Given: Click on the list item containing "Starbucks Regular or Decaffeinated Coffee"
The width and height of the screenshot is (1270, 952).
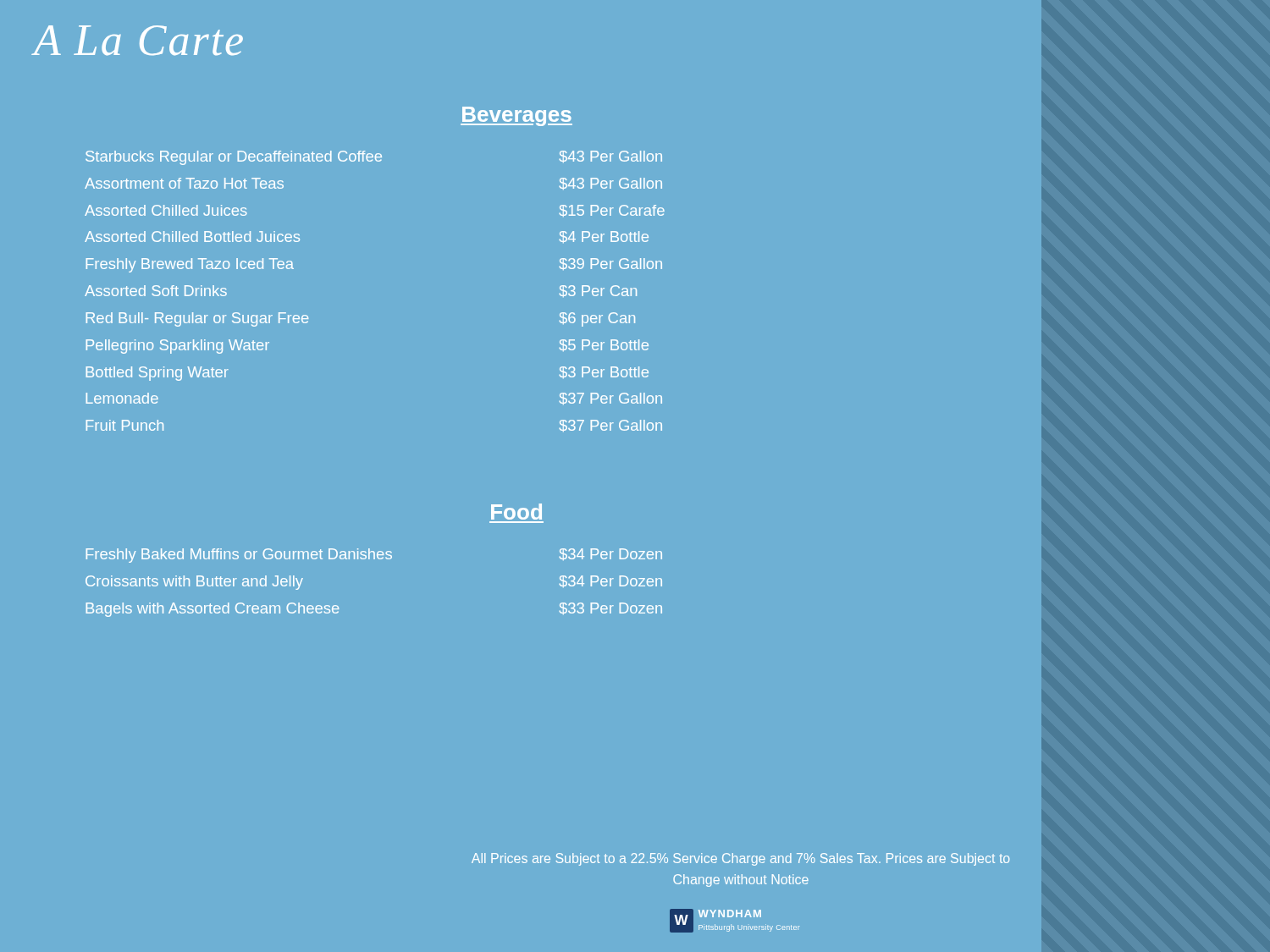Looking at the screenshot, I should [x=234, y=156].
